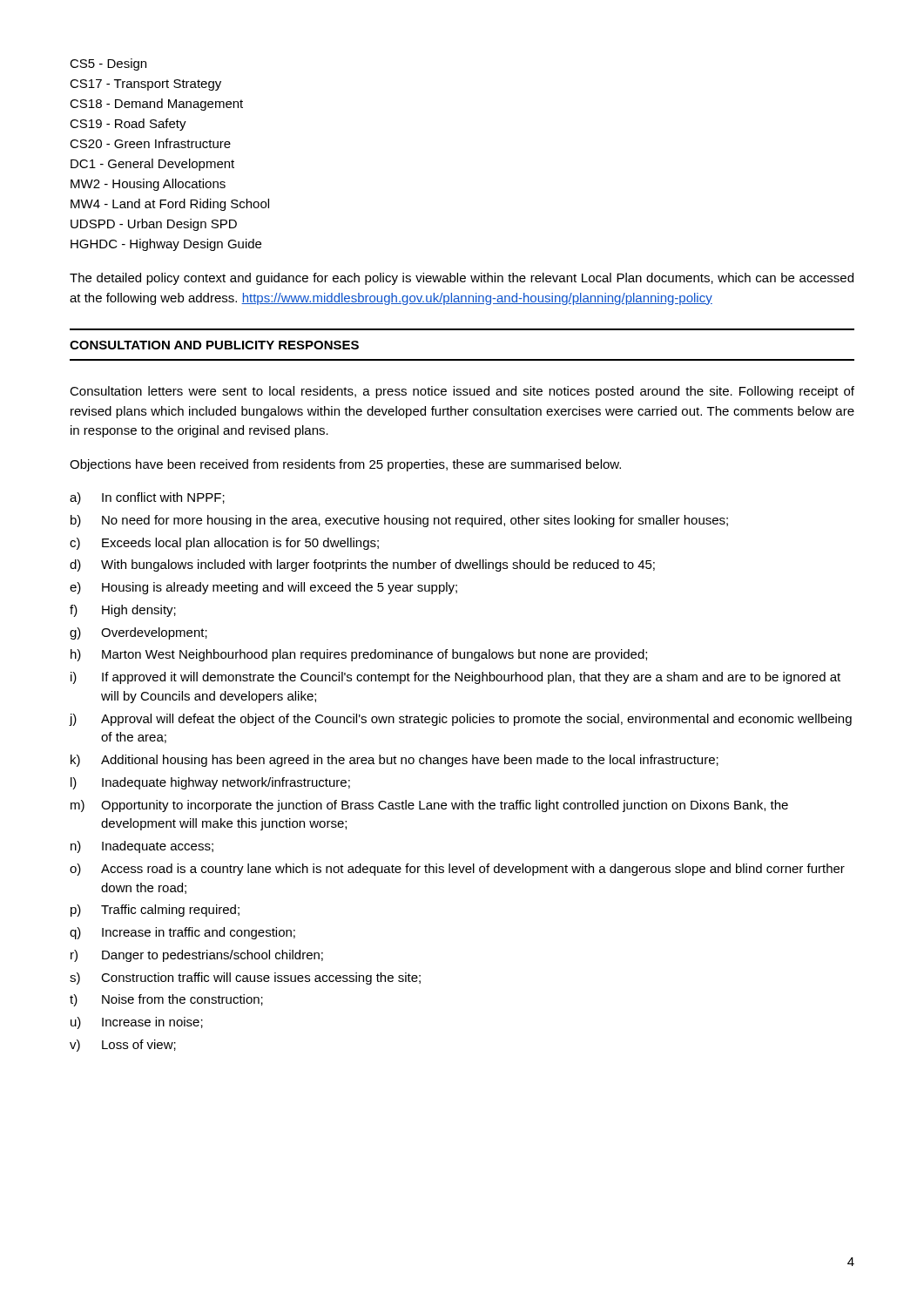Click the passage that begins "j)Approval will defeat the"
The image size is (924, 1307).
coord(462,728)
